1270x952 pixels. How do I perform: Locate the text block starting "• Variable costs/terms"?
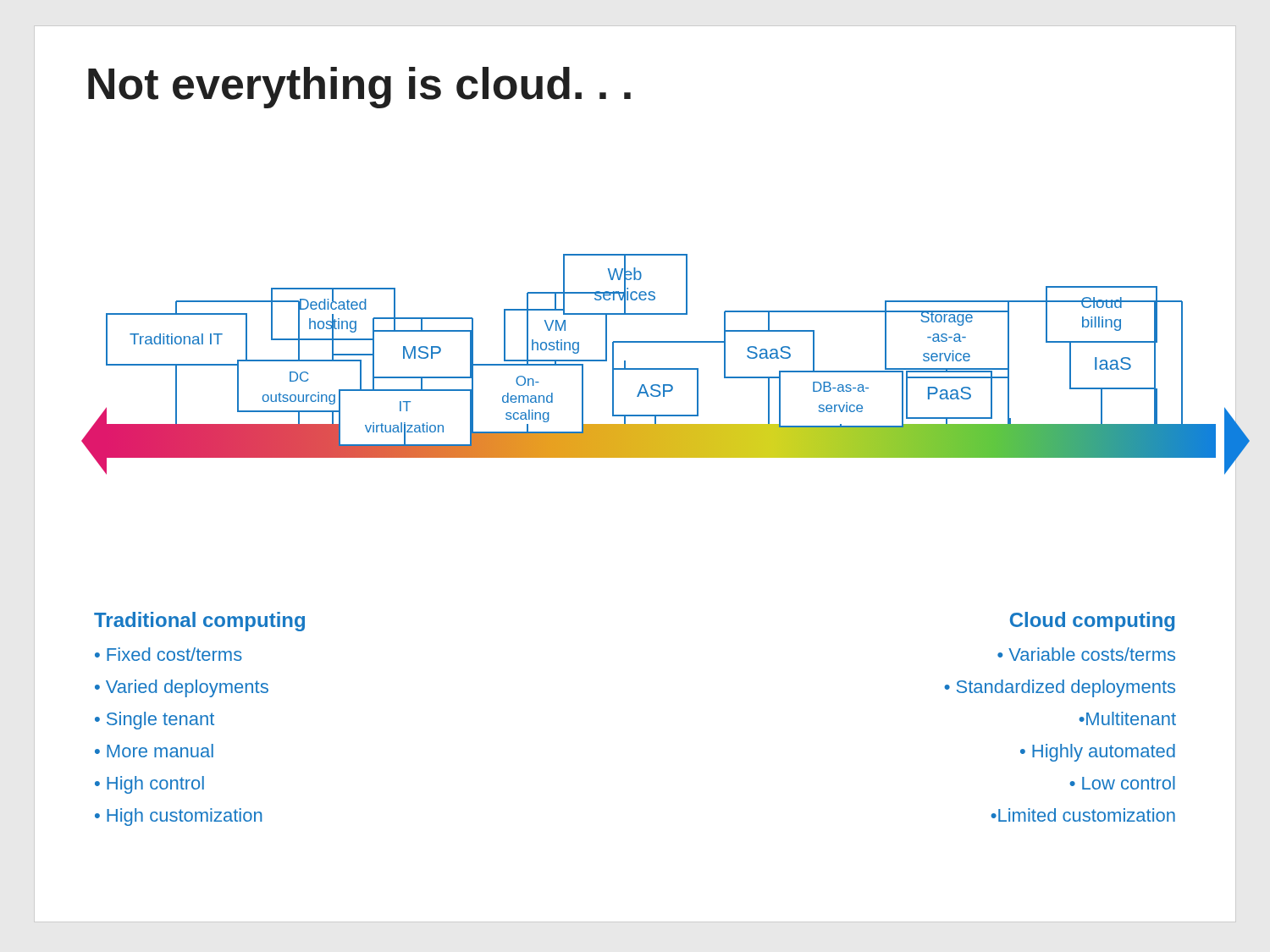click(1086, 655)
